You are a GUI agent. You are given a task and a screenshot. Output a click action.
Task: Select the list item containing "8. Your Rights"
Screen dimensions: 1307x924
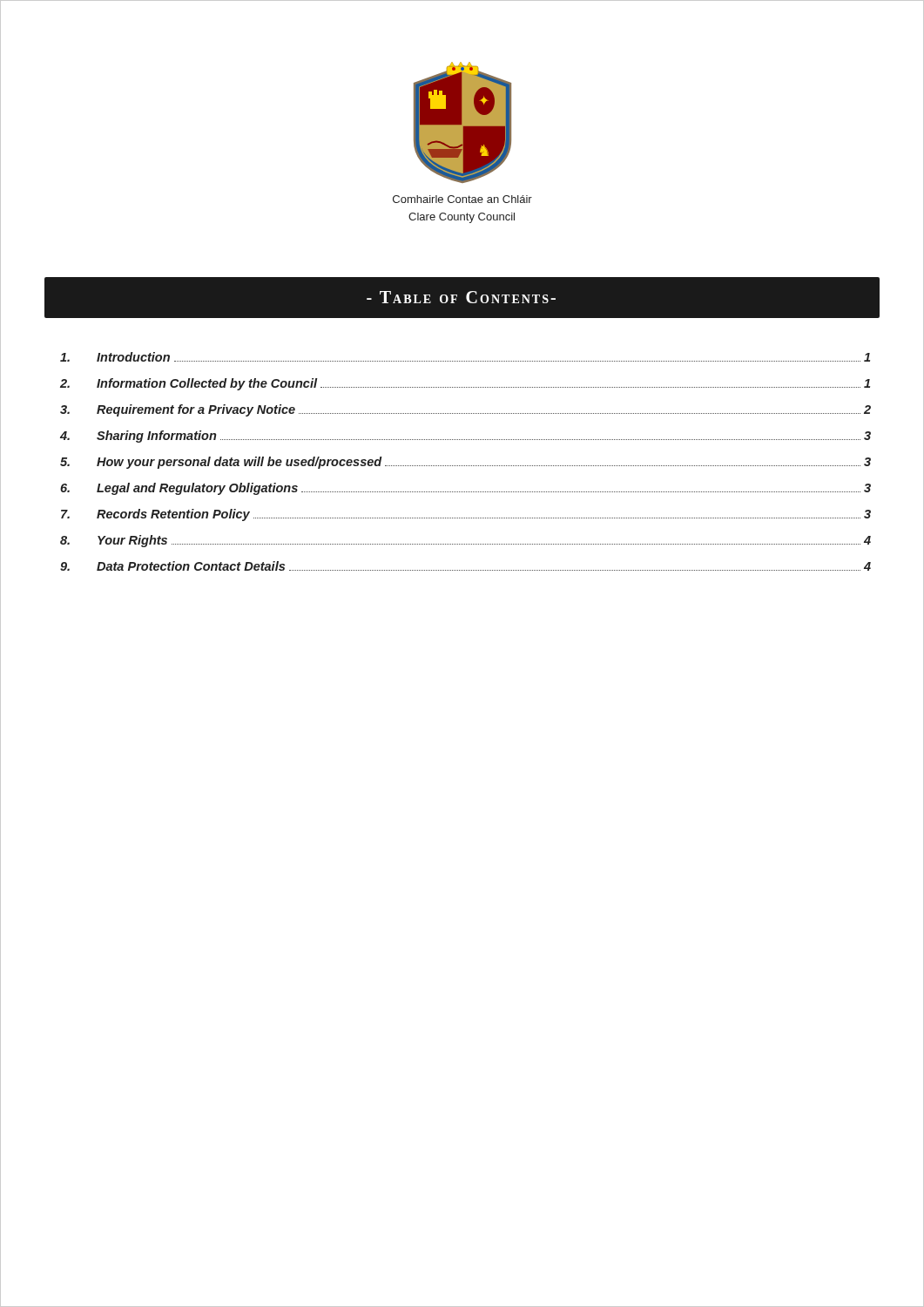click(462, 540)
